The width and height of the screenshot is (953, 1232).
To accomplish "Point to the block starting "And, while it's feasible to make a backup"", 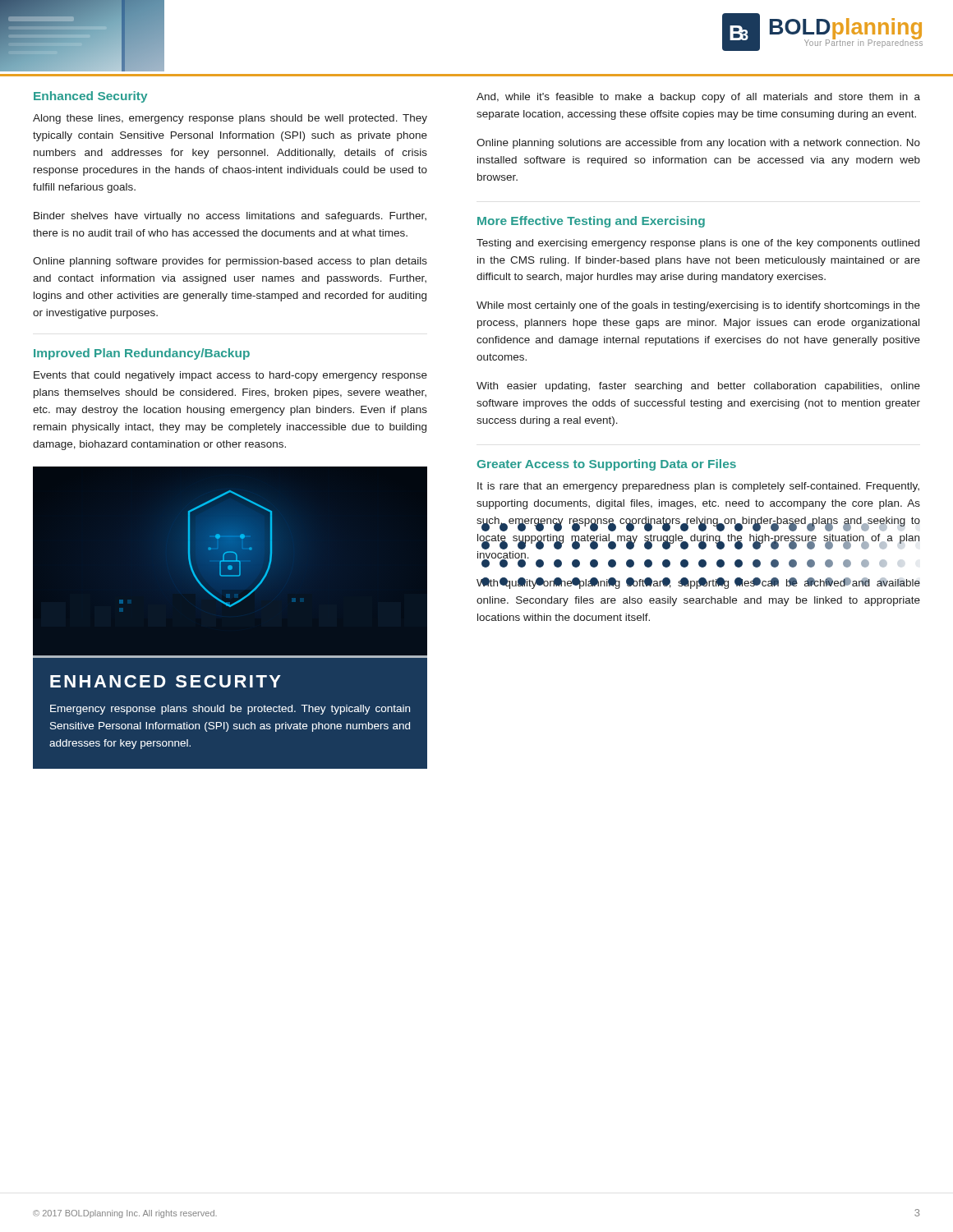I will [x=698, y=105].
